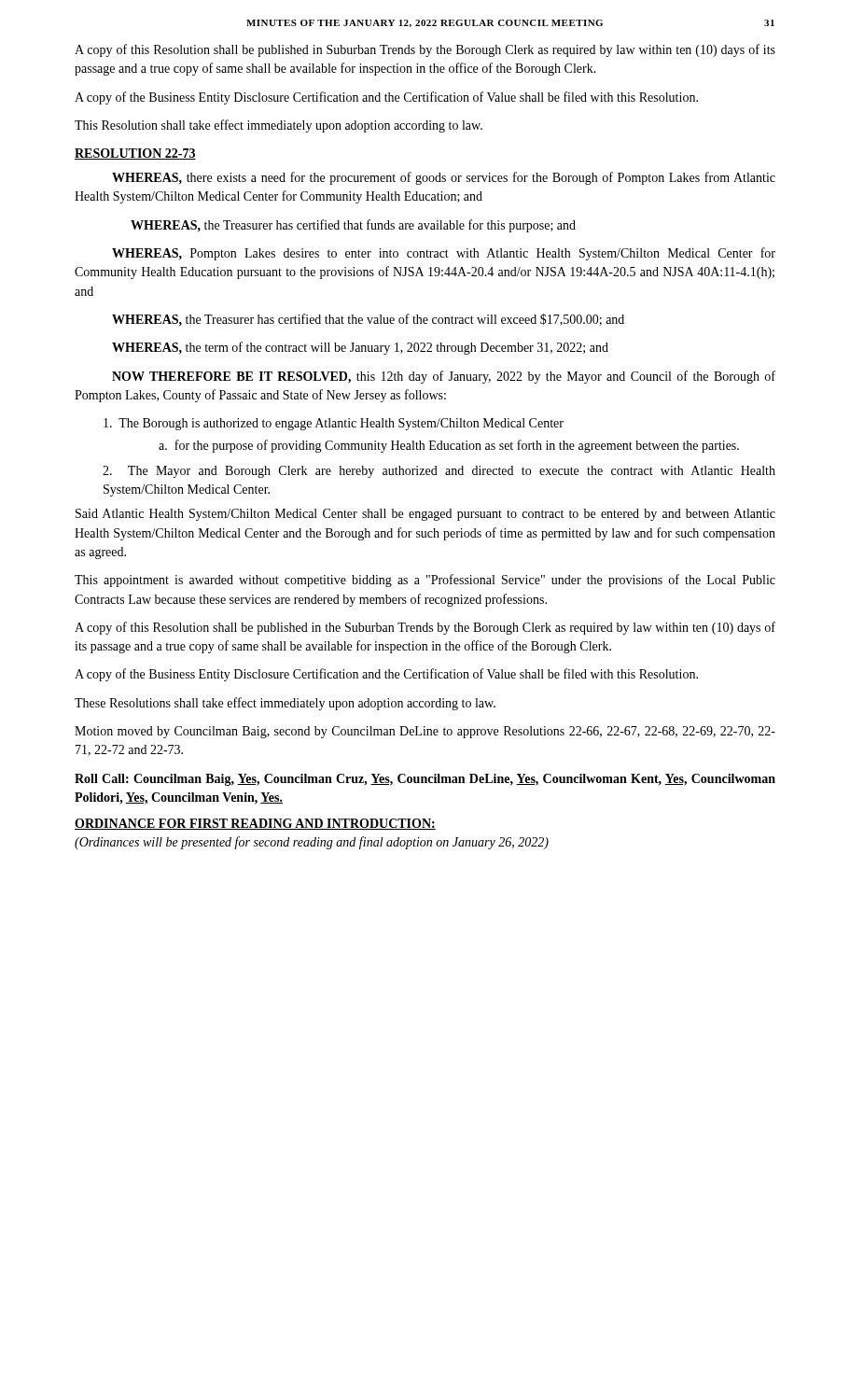Find the section header containing "ORDINANCE FOR FIRST"
The height and width of the screenshot is (1400, 850).
pos(255,824)
